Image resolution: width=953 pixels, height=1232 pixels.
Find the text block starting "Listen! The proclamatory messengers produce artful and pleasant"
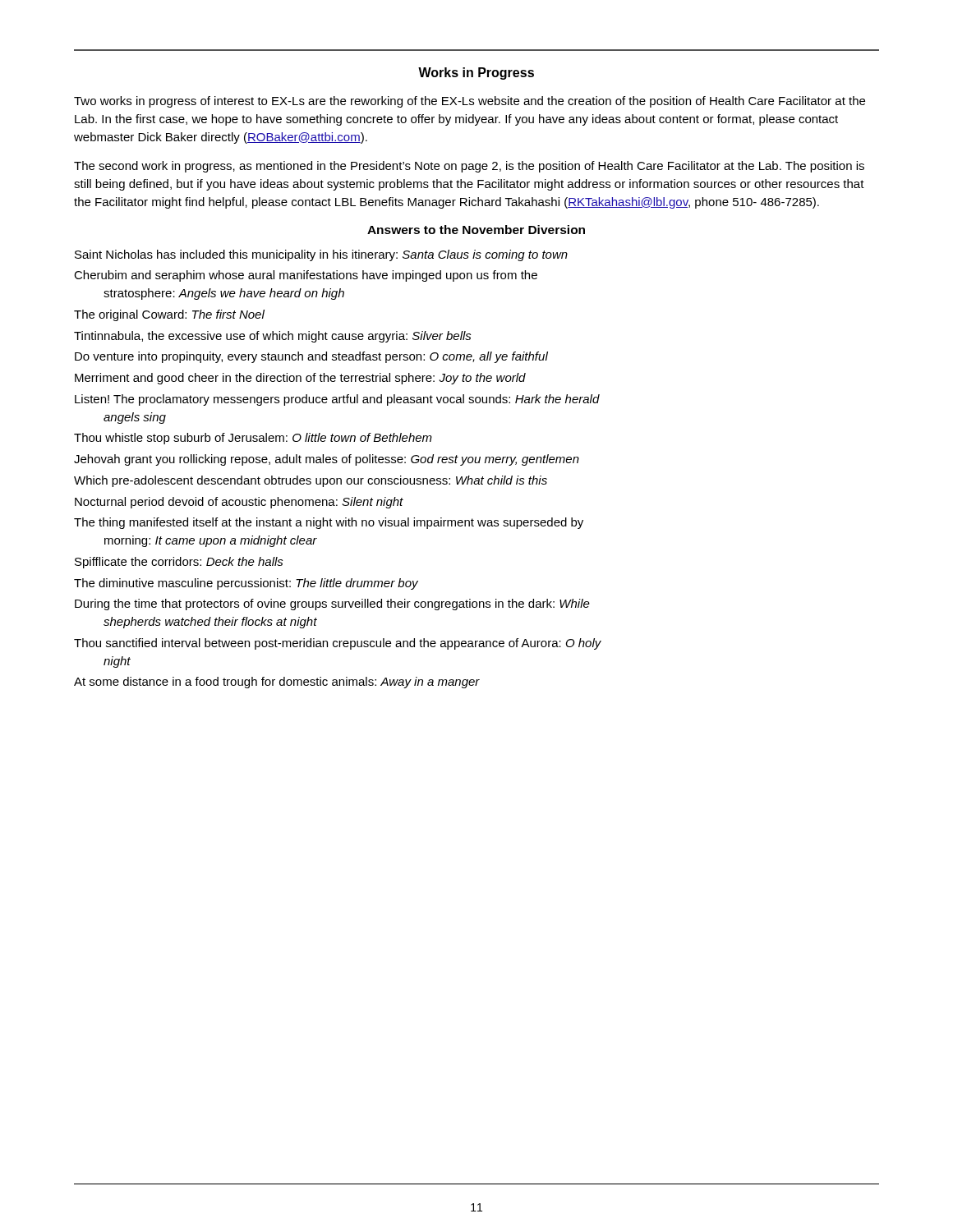point(476,409)
